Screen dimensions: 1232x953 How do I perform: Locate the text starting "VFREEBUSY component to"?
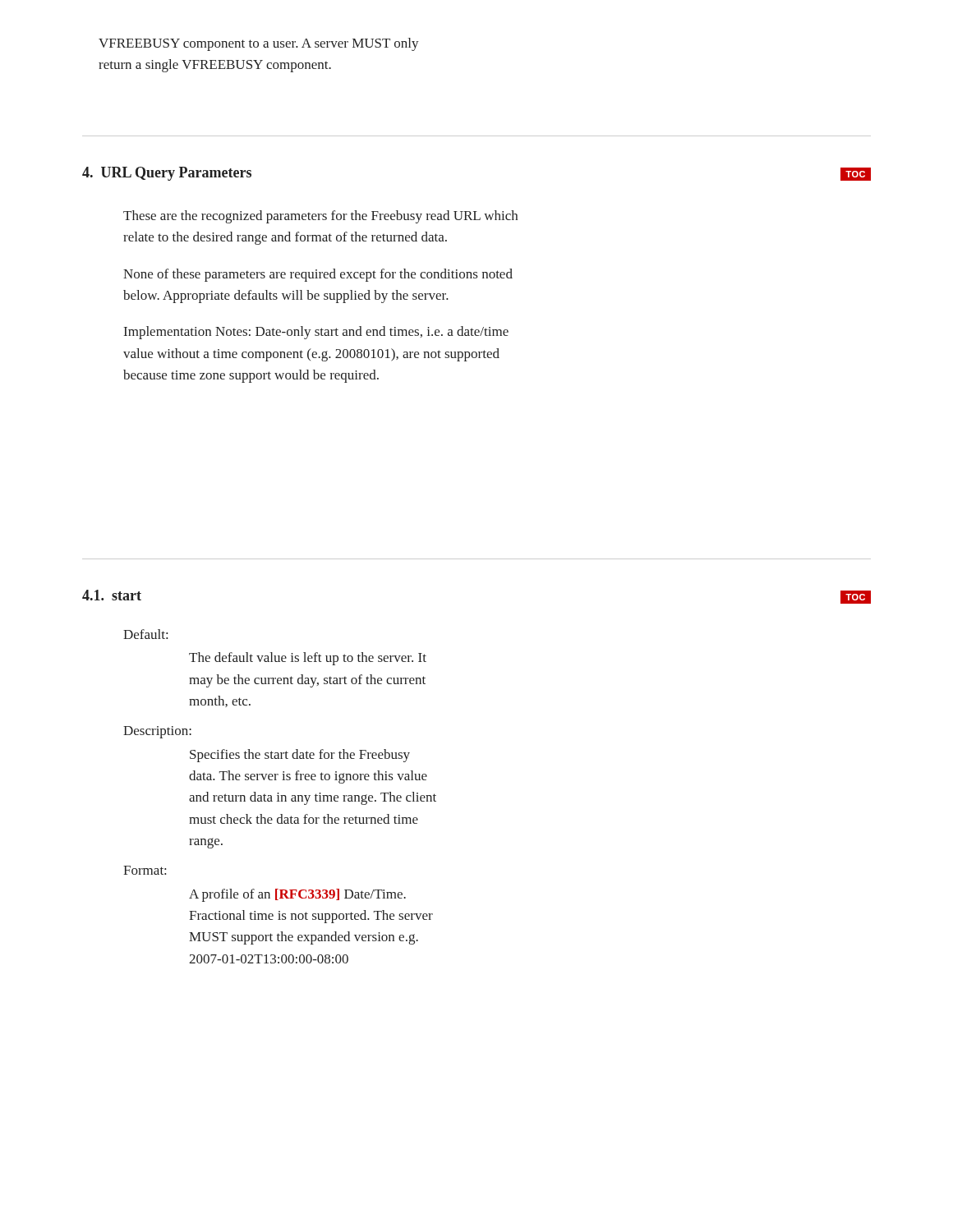(x=259, y=54)
